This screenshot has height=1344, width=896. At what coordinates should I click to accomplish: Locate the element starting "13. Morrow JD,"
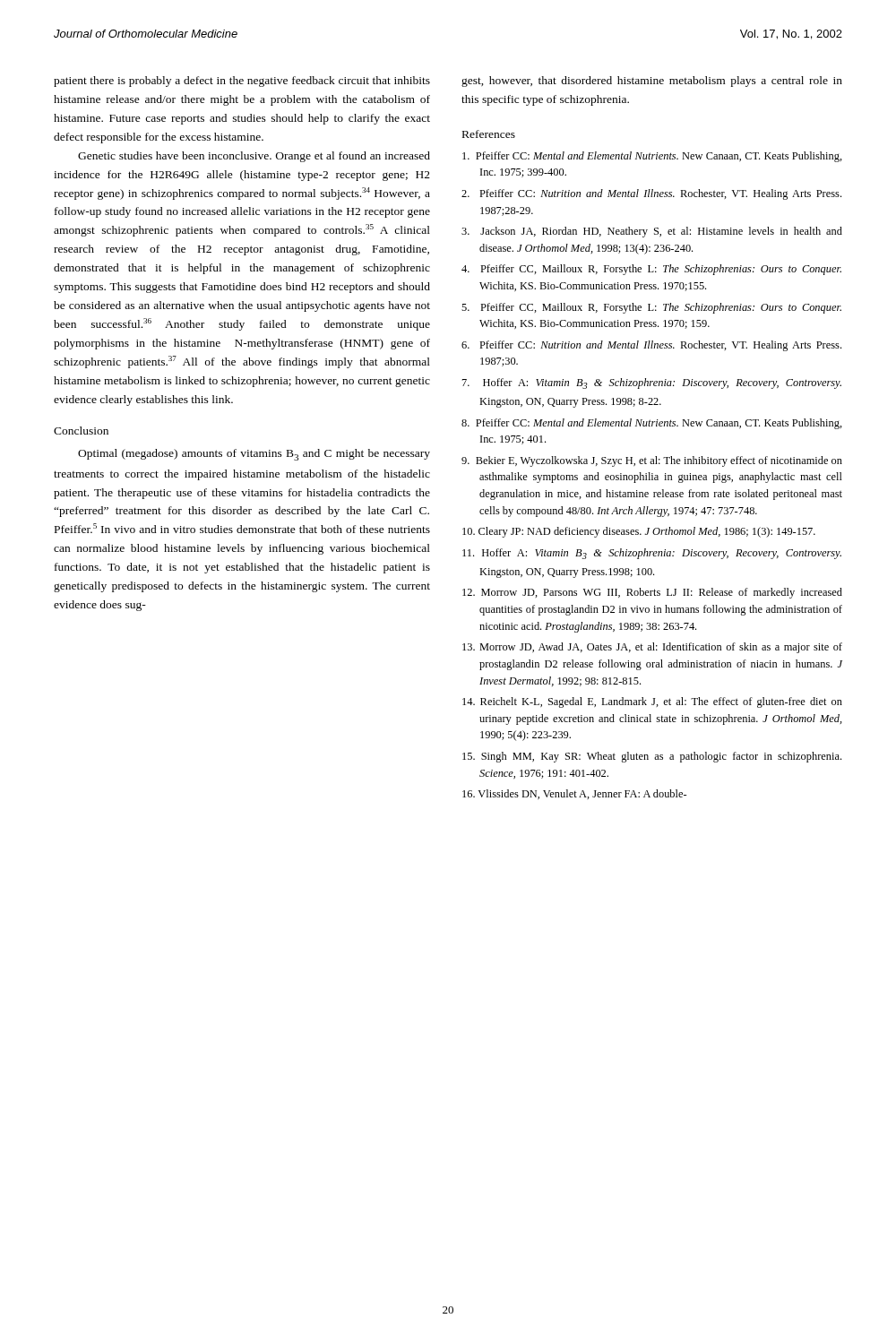[x=652, y=664]
